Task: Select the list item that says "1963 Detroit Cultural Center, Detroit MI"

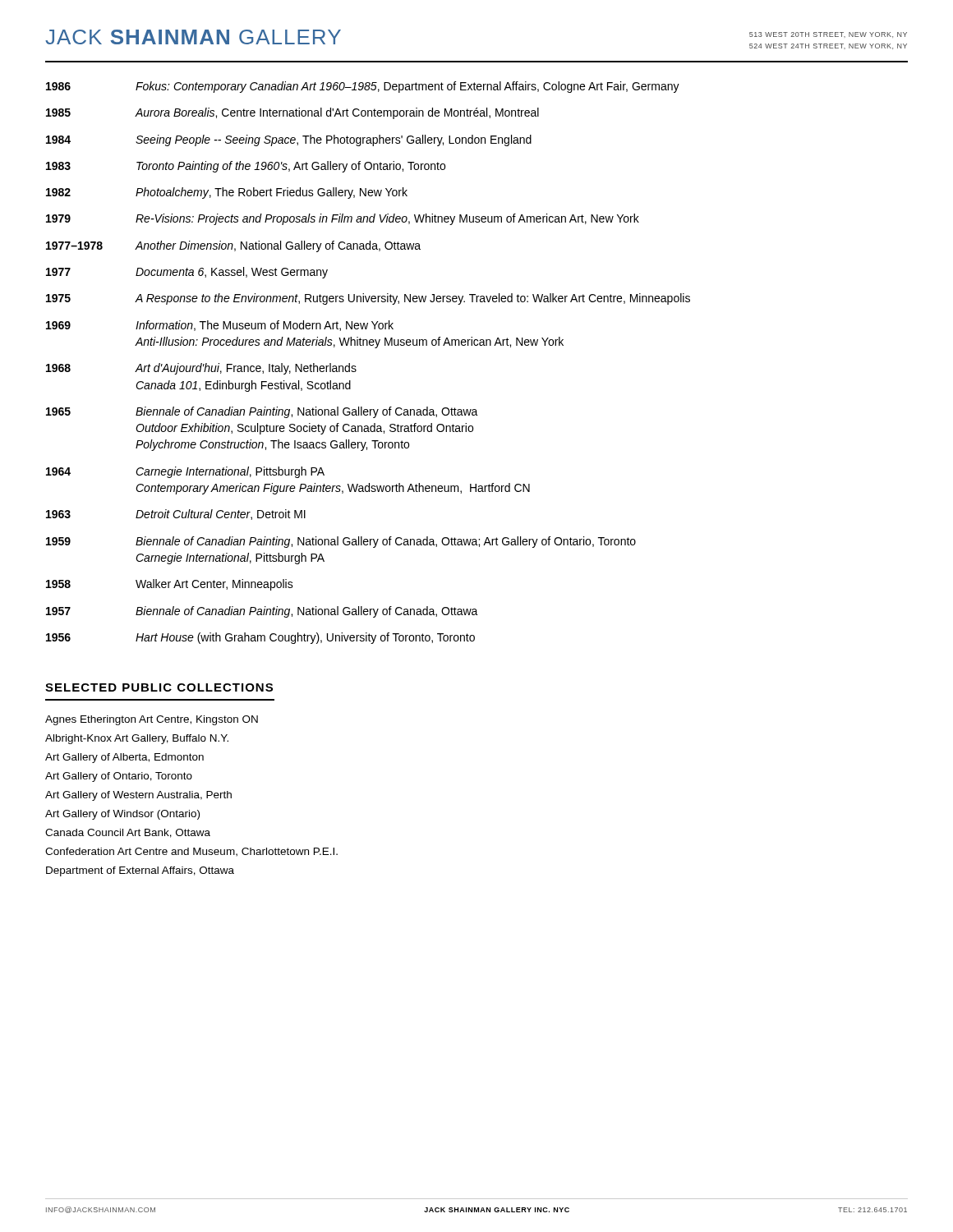Action: (x=176, y=515)
